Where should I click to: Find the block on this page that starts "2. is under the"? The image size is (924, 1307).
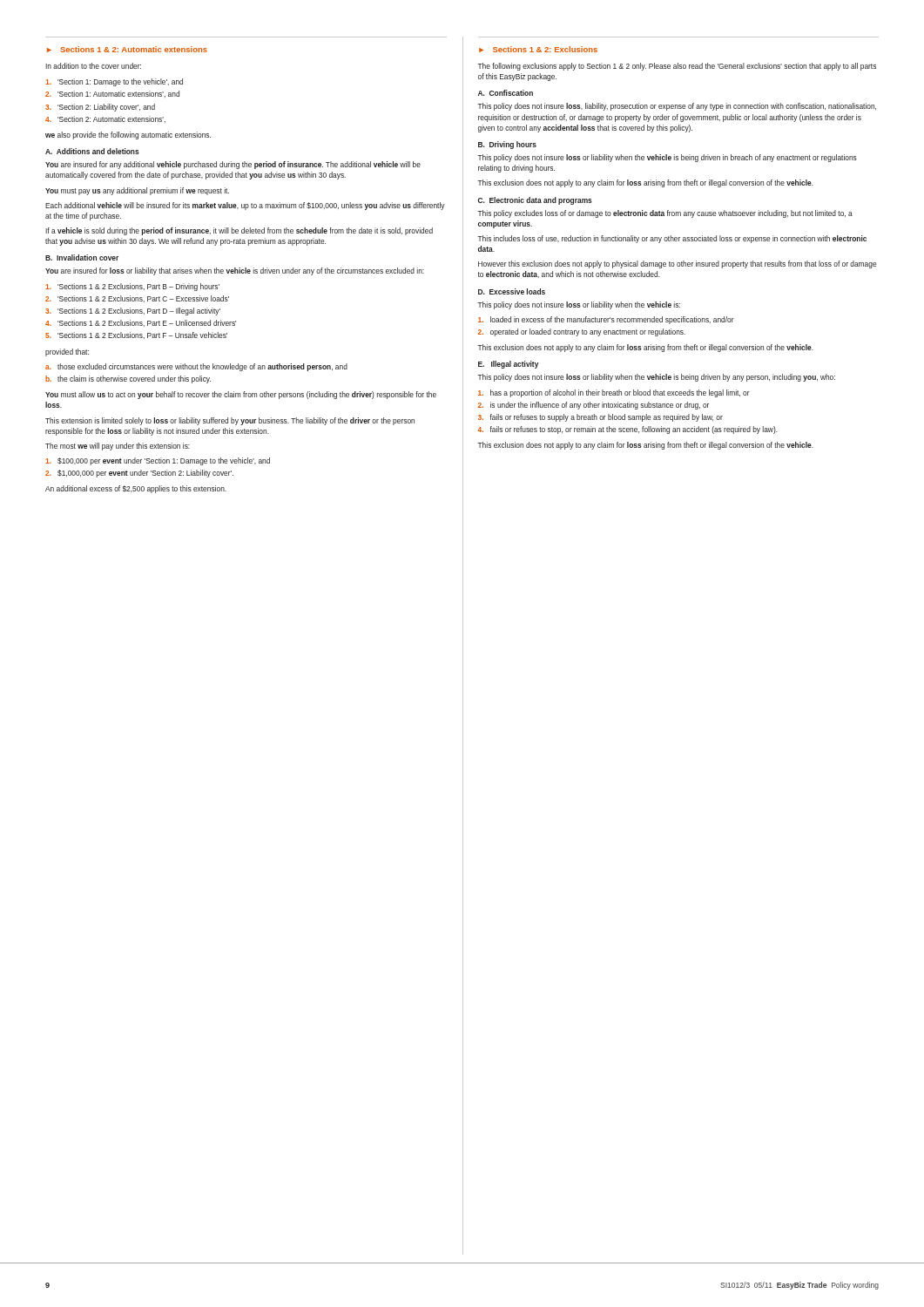point(593,405)
